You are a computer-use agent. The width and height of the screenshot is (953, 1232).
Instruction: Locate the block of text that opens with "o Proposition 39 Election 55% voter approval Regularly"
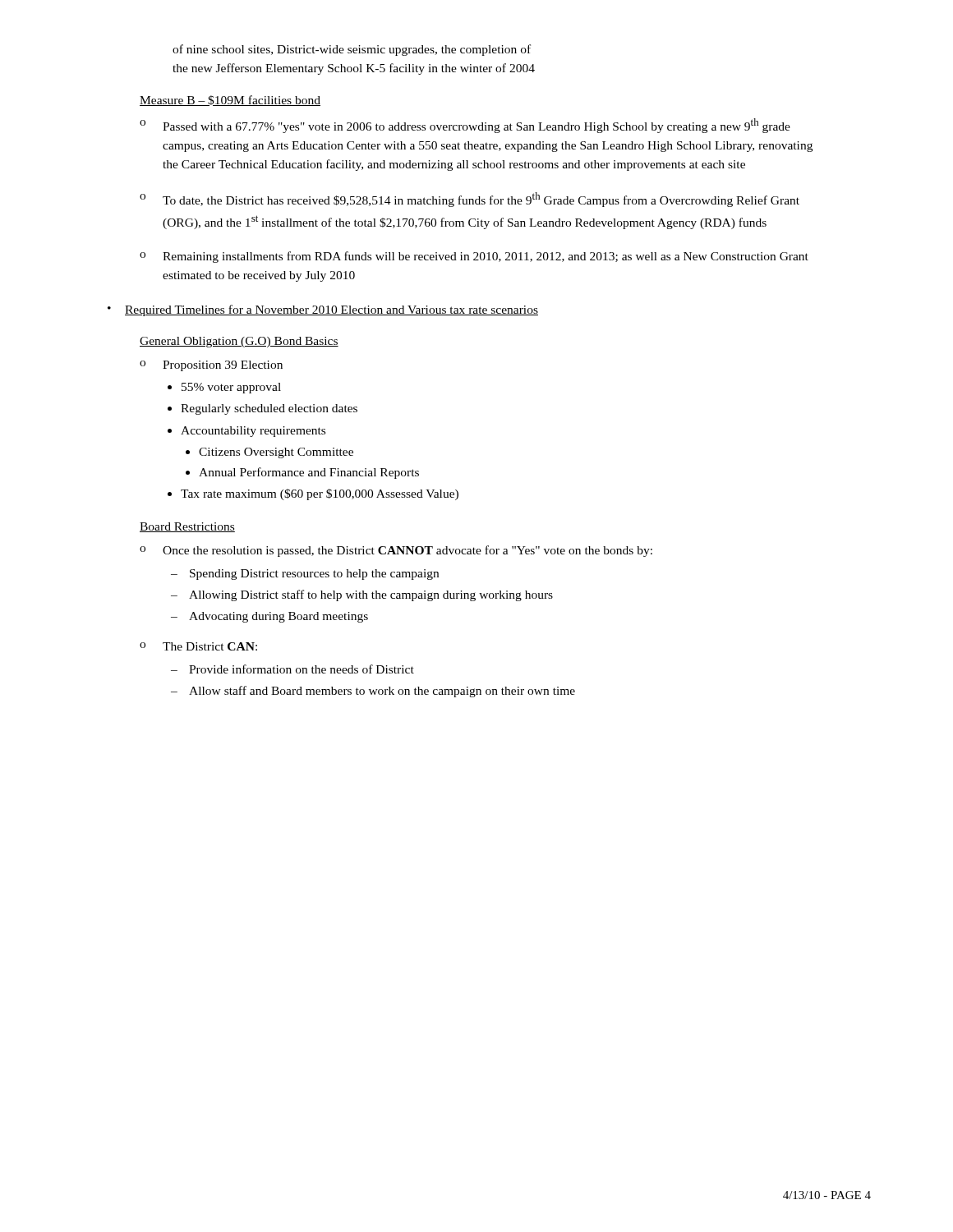(x=211, y=366)
